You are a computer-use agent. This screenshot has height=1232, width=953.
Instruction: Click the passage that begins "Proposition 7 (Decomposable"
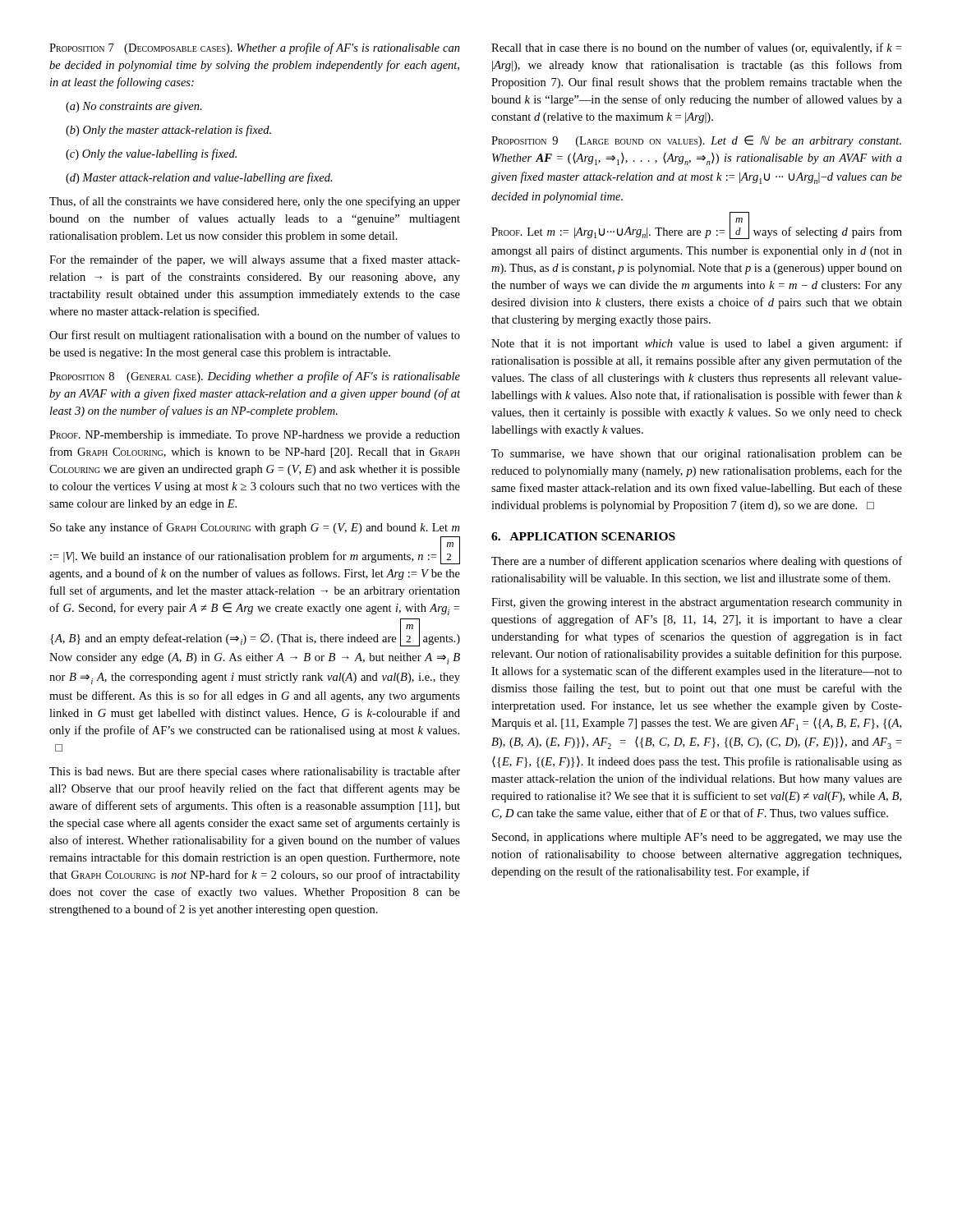[x=255, y=65]
